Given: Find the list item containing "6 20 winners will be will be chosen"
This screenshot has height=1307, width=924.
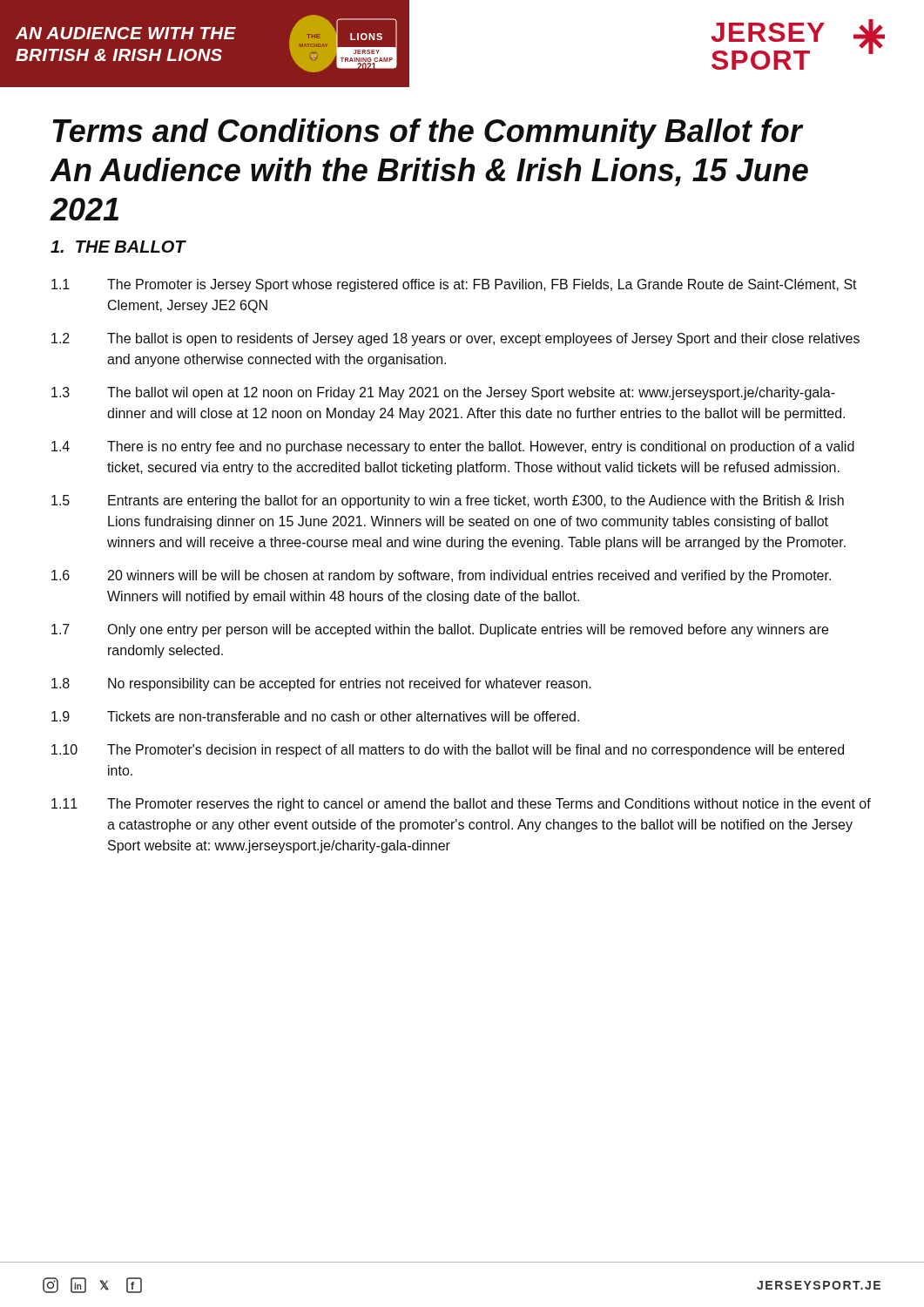Looking at the screenshot, I should coord(462,586).
